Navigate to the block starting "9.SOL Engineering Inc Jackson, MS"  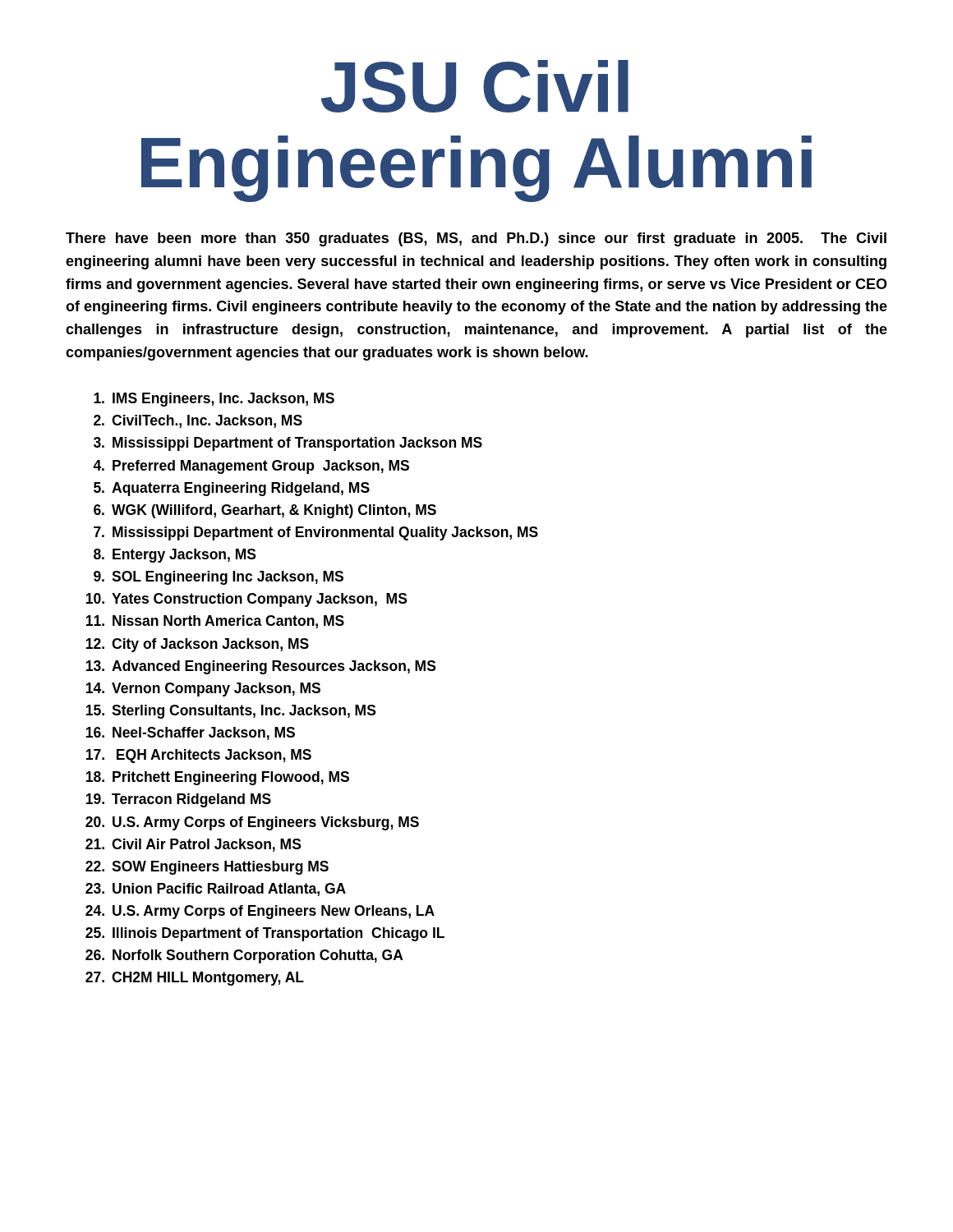(x=219, y=578)
